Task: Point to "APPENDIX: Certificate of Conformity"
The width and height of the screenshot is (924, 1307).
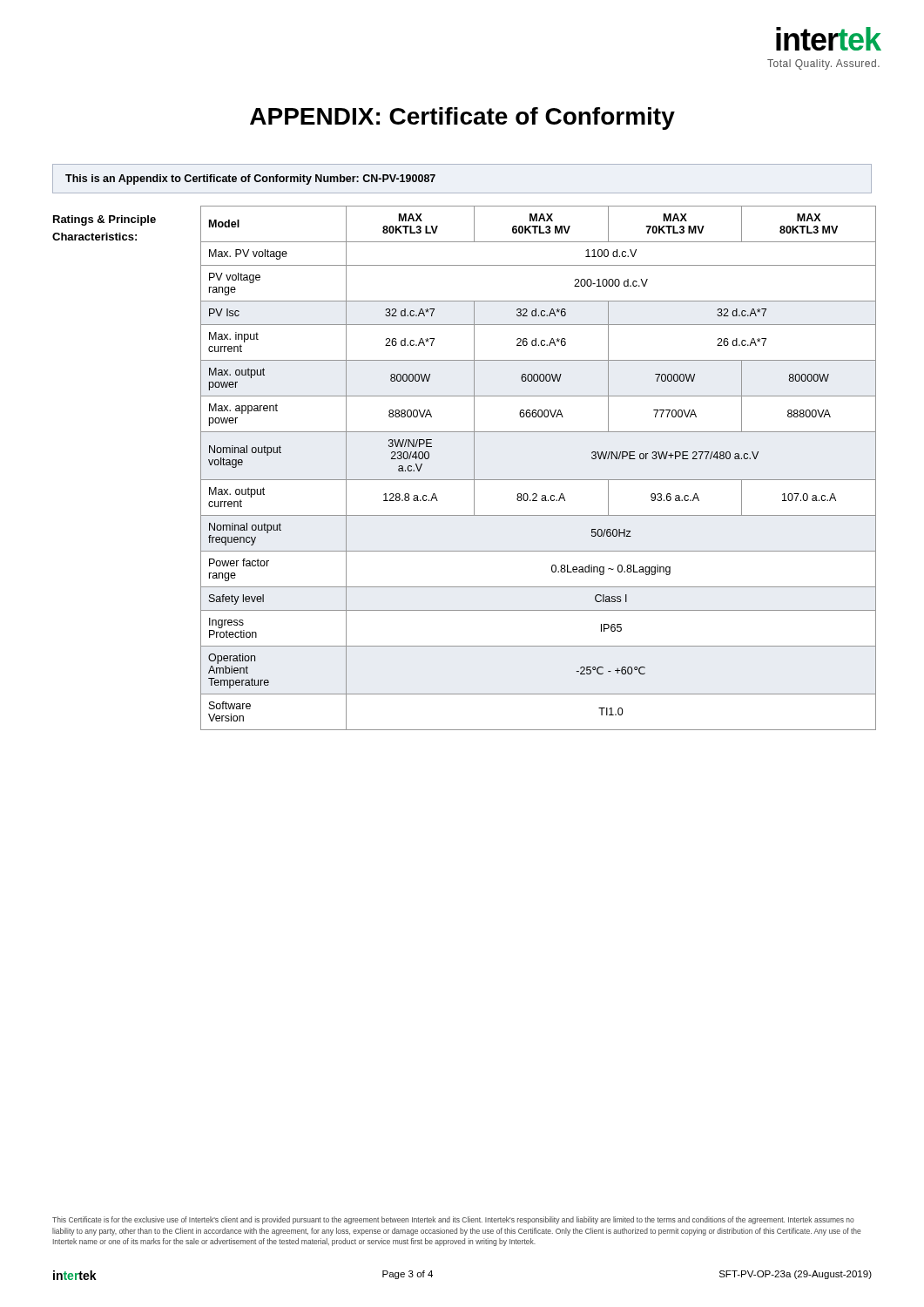Action: pyautogui.click(x=462, y=117)
